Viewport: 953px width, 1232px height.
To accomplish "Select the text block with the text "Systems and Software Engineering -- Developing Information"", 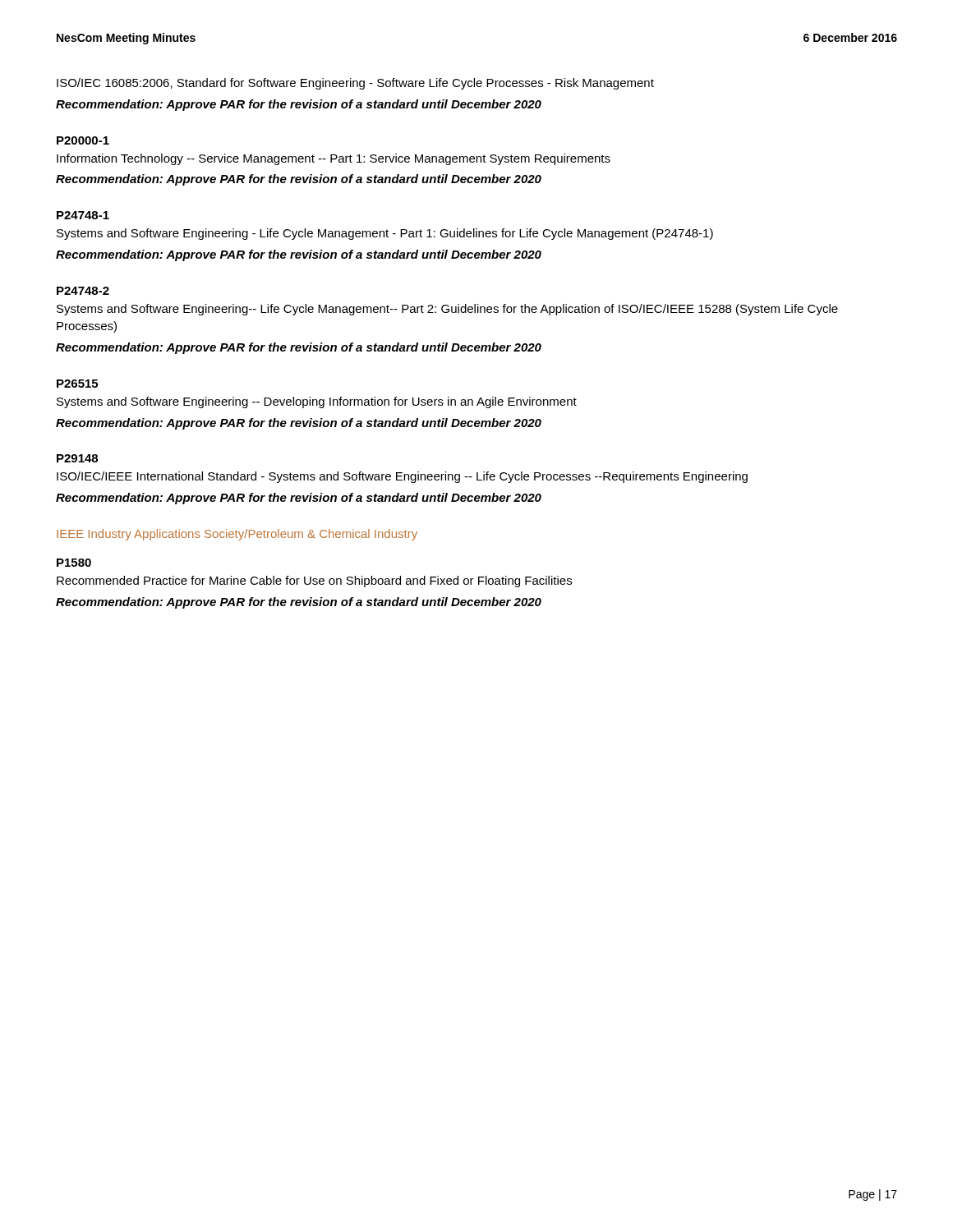I will 316,401.
